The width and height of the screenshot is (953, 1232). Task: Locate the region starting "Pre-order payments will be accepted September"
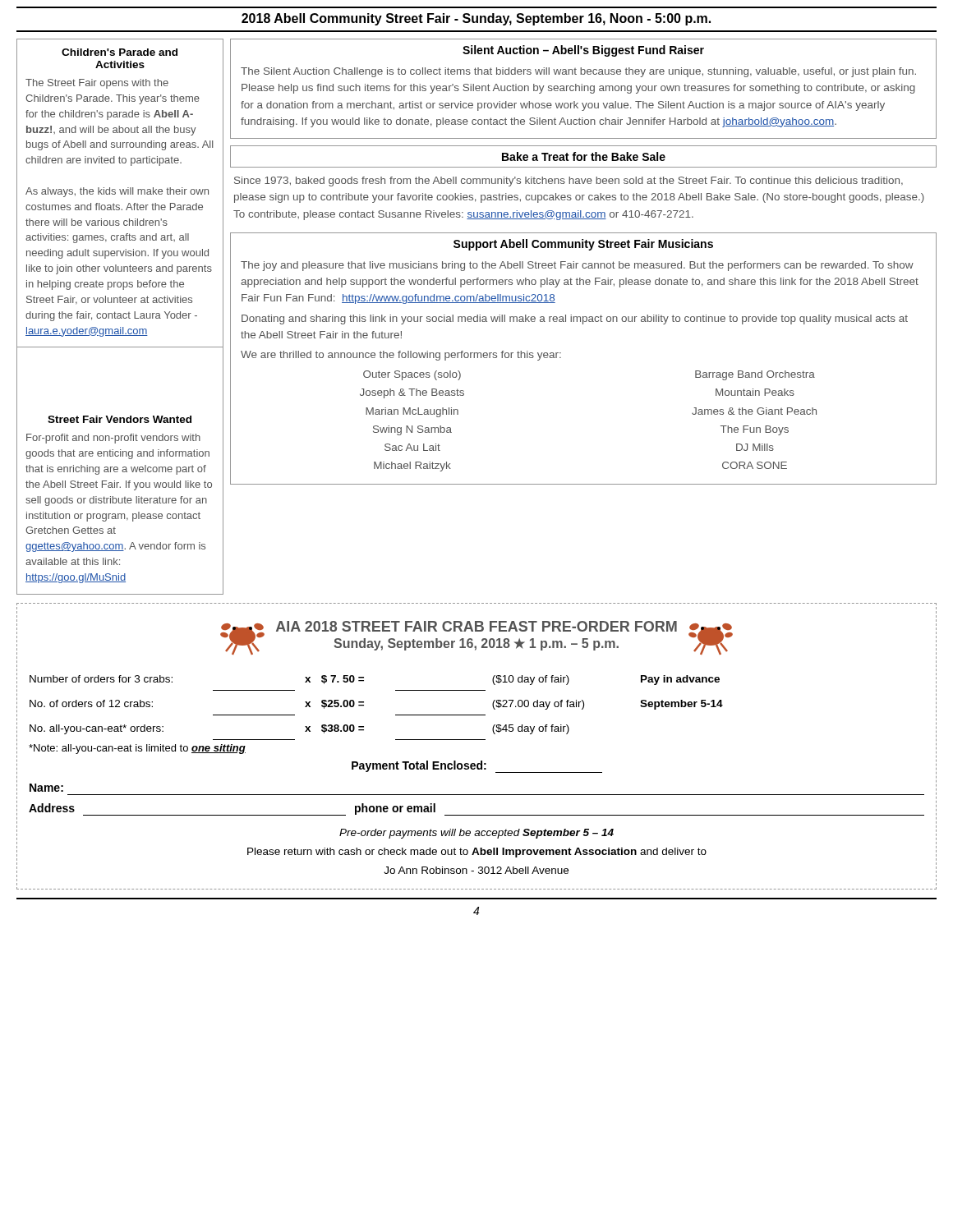coord(476,851)
